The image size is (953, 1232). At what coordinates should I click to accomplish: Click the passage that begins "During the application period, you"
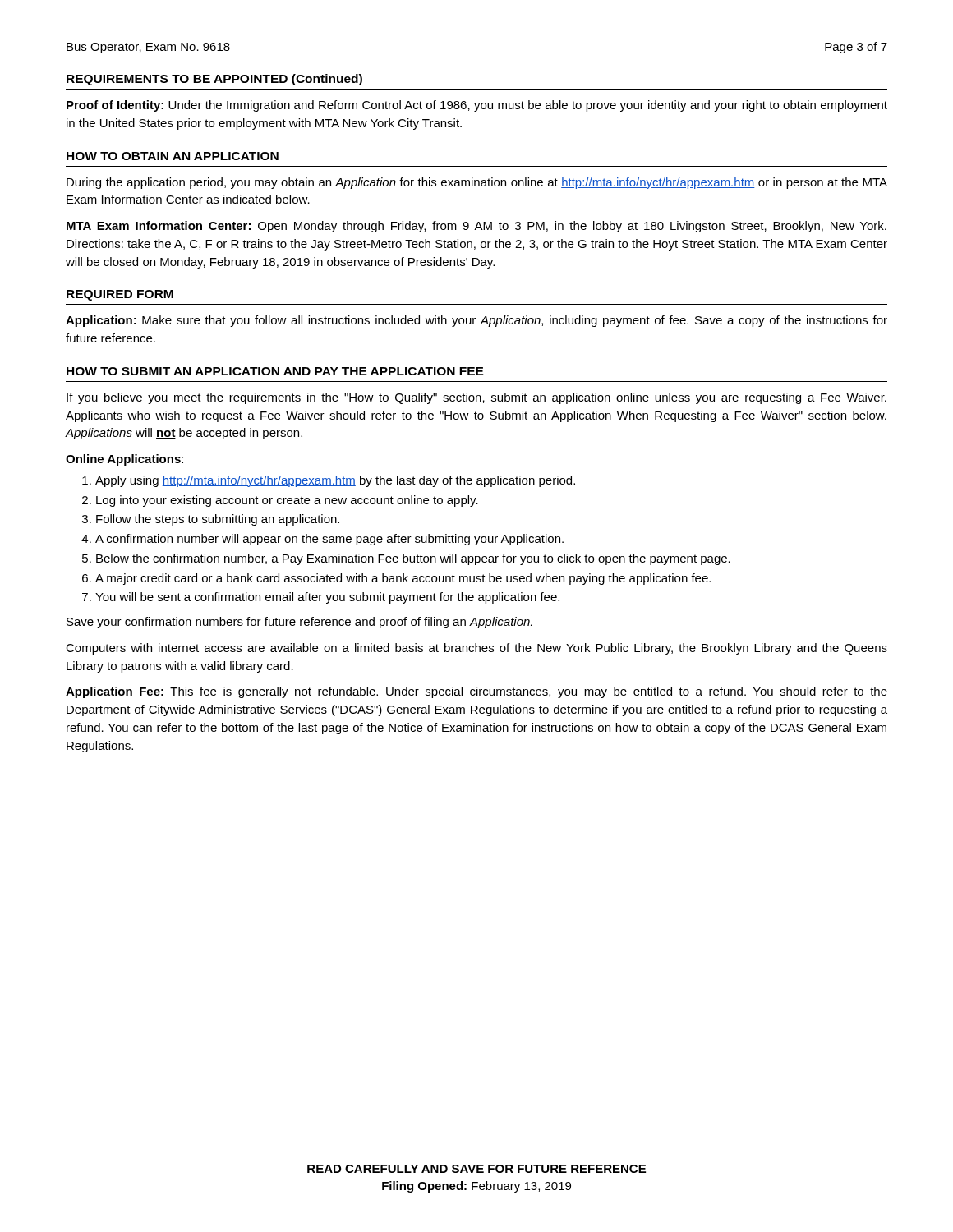pyautogui.click(x=476, y=190)
